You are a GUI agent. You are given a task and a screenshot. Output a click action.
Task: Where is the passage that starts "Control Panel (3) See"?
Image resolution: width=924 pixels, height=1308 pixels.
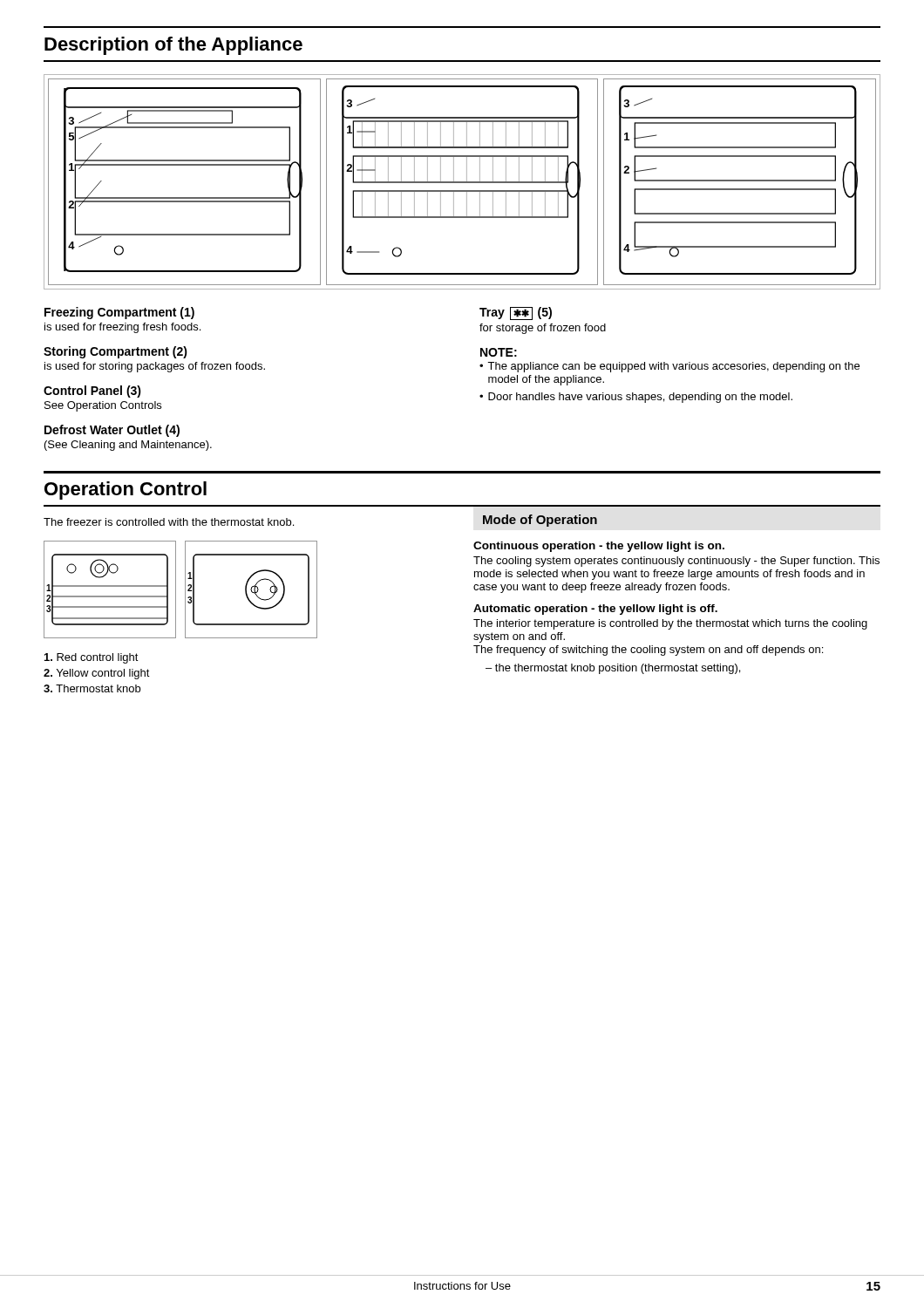click(92, 392)
